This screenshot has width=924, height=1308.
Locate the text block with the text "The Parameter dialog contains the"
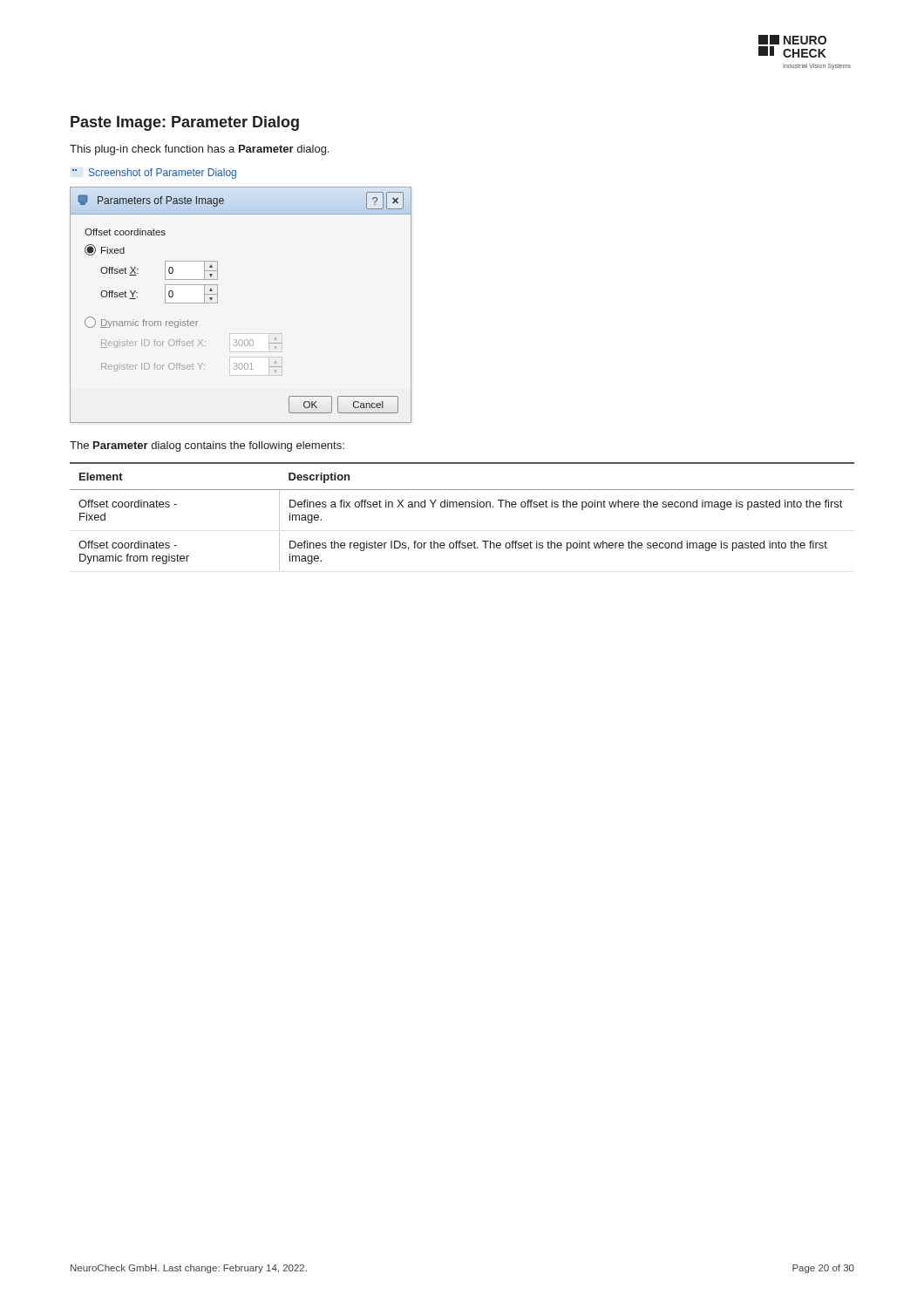tap(207, 445)
